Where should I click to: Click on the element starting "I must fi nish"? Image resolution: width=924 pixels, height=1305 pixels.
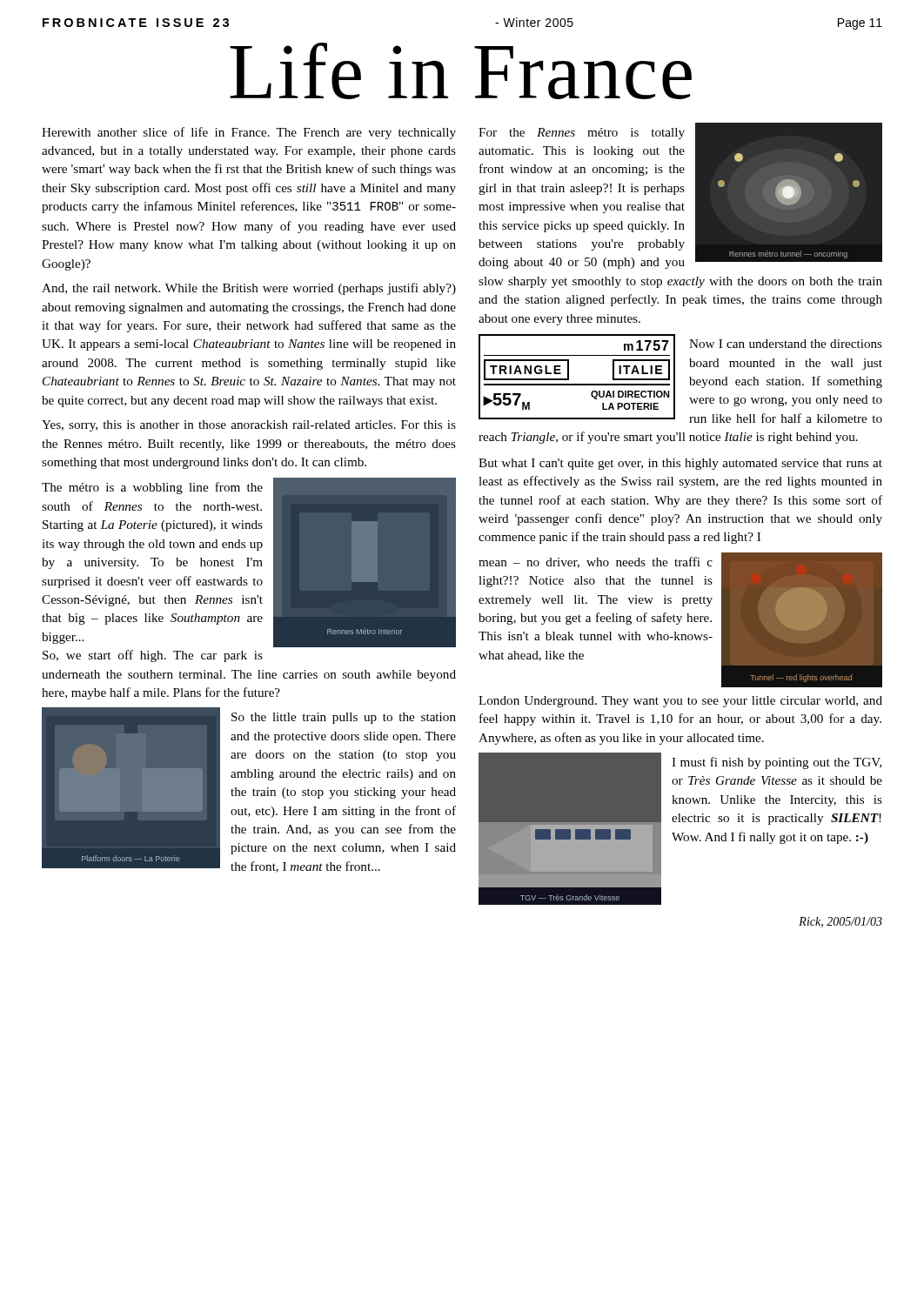(x=777, y=799)
